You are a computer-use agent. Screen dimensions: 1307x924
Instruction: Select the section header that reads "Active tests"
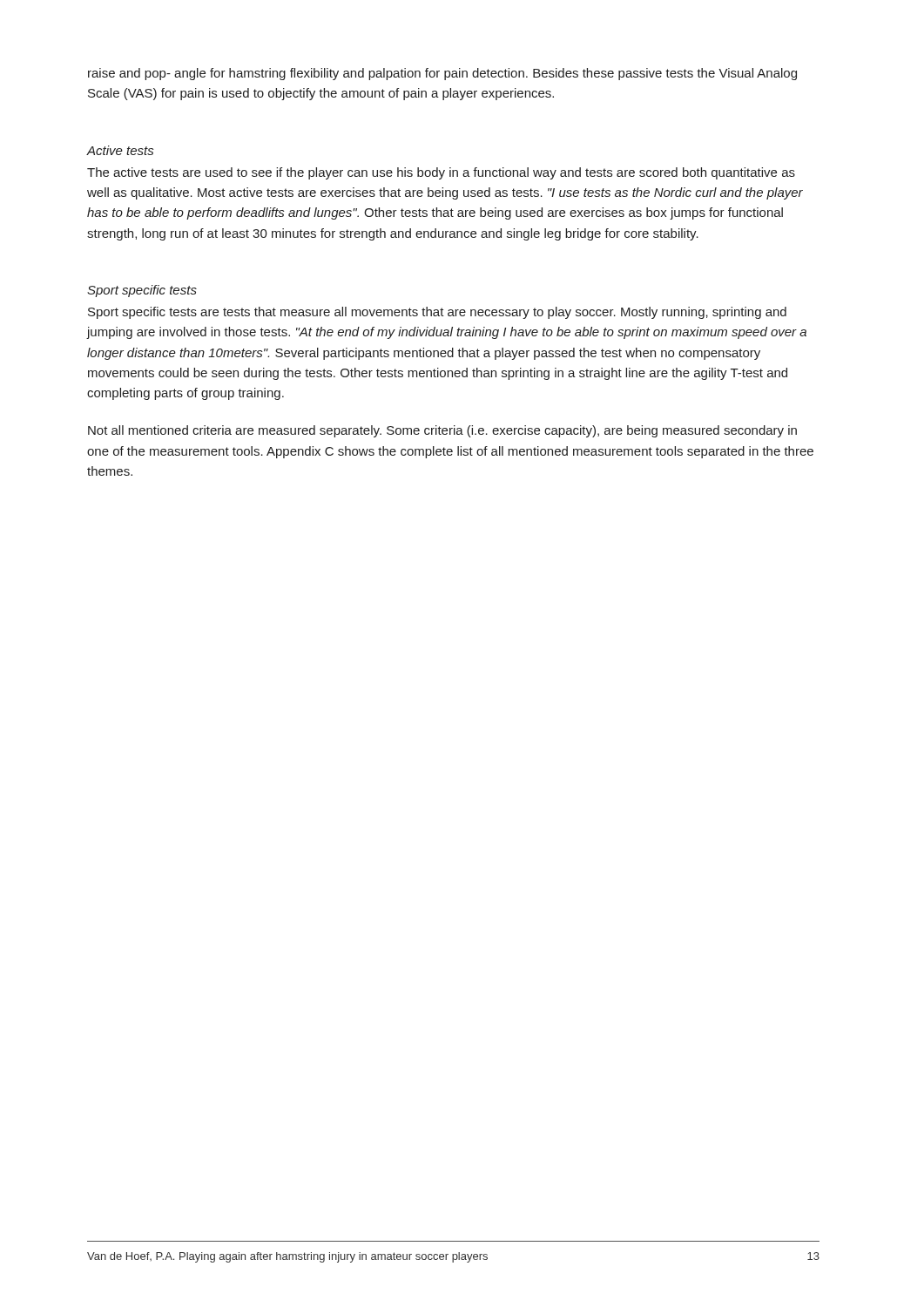tap(120, 150)
